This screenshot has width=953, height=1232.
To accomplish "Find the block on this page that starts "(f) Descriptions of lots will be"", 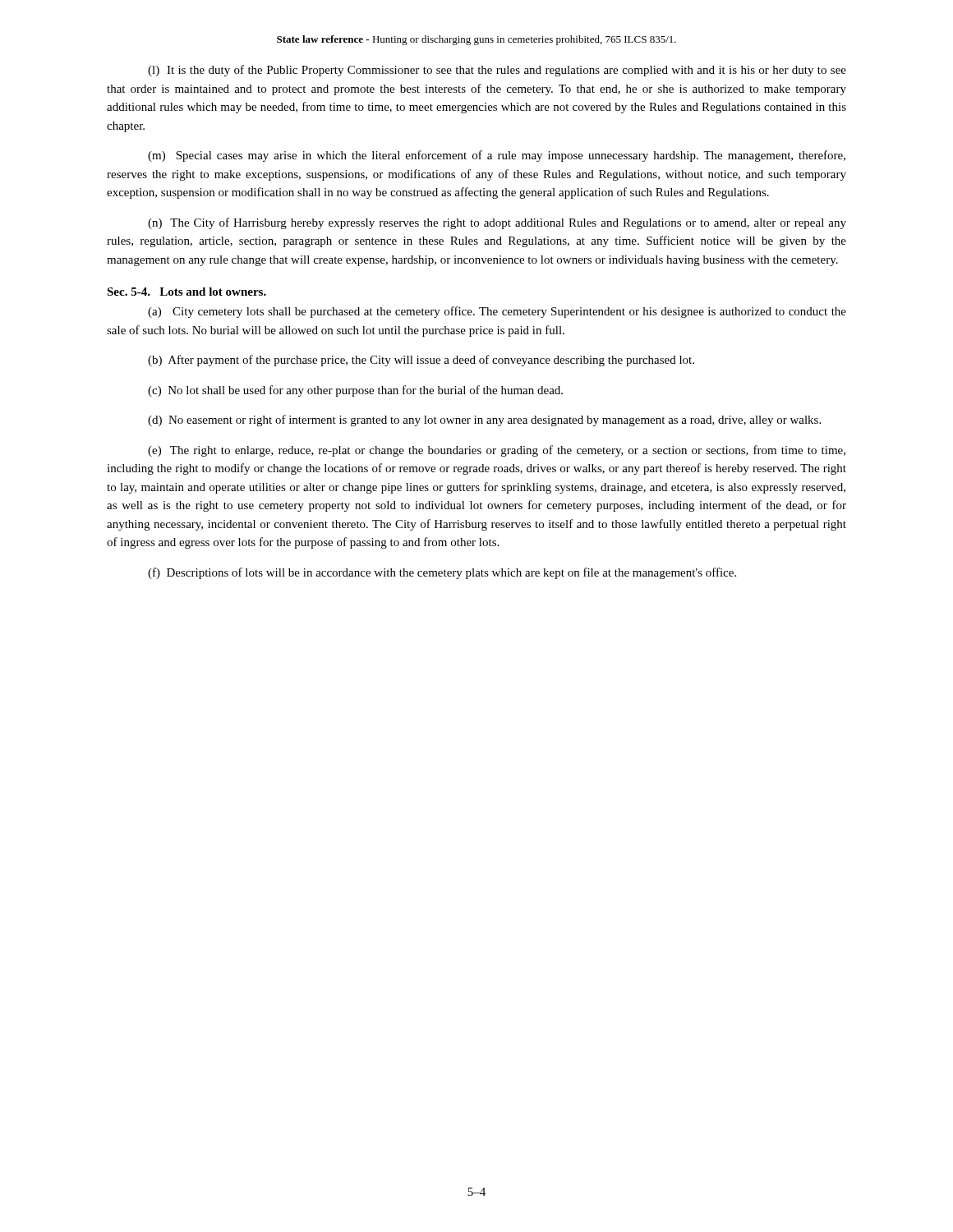I will 476,572.
